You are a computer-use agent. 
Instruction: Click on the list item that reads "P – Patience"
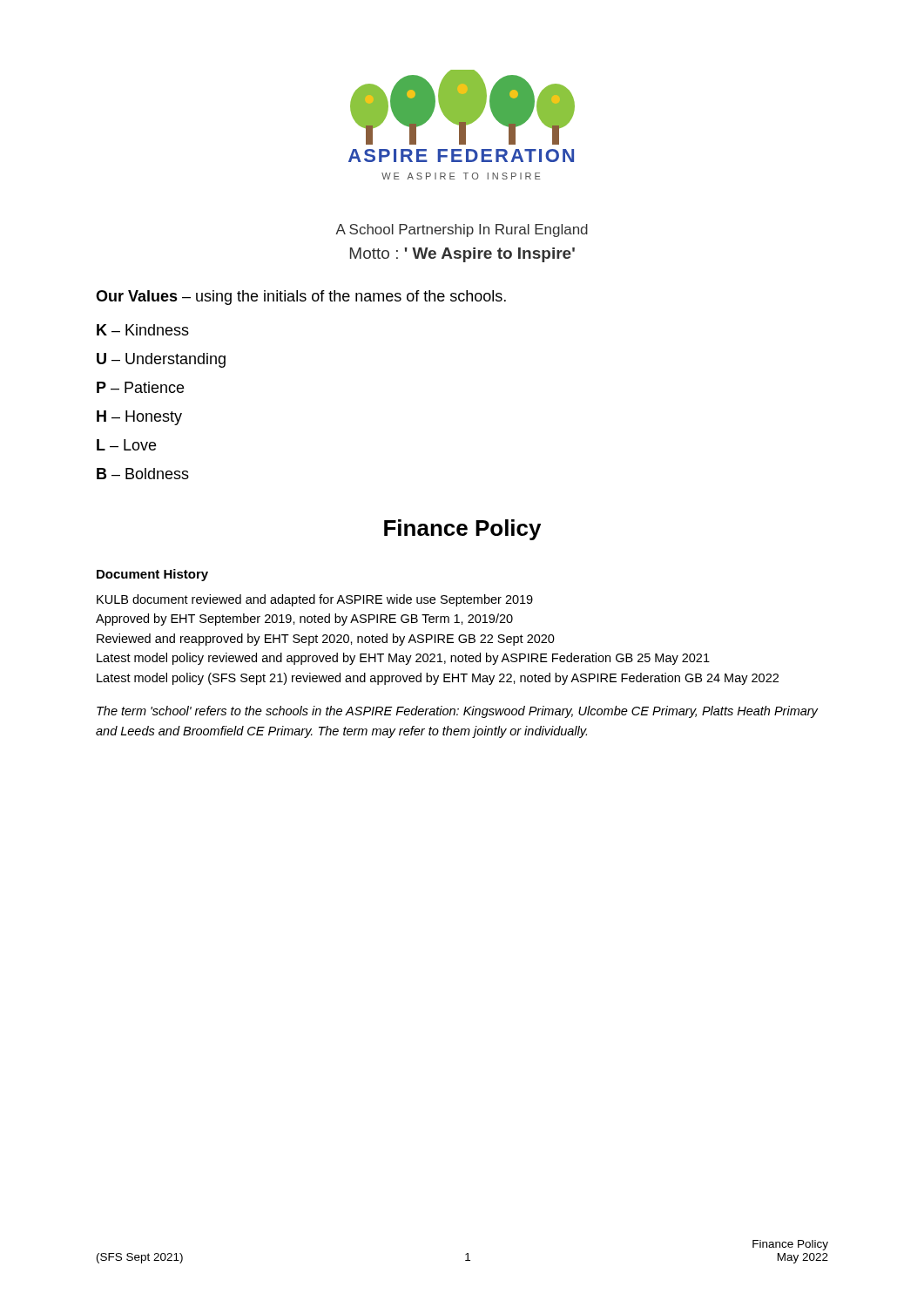[140, 388]
